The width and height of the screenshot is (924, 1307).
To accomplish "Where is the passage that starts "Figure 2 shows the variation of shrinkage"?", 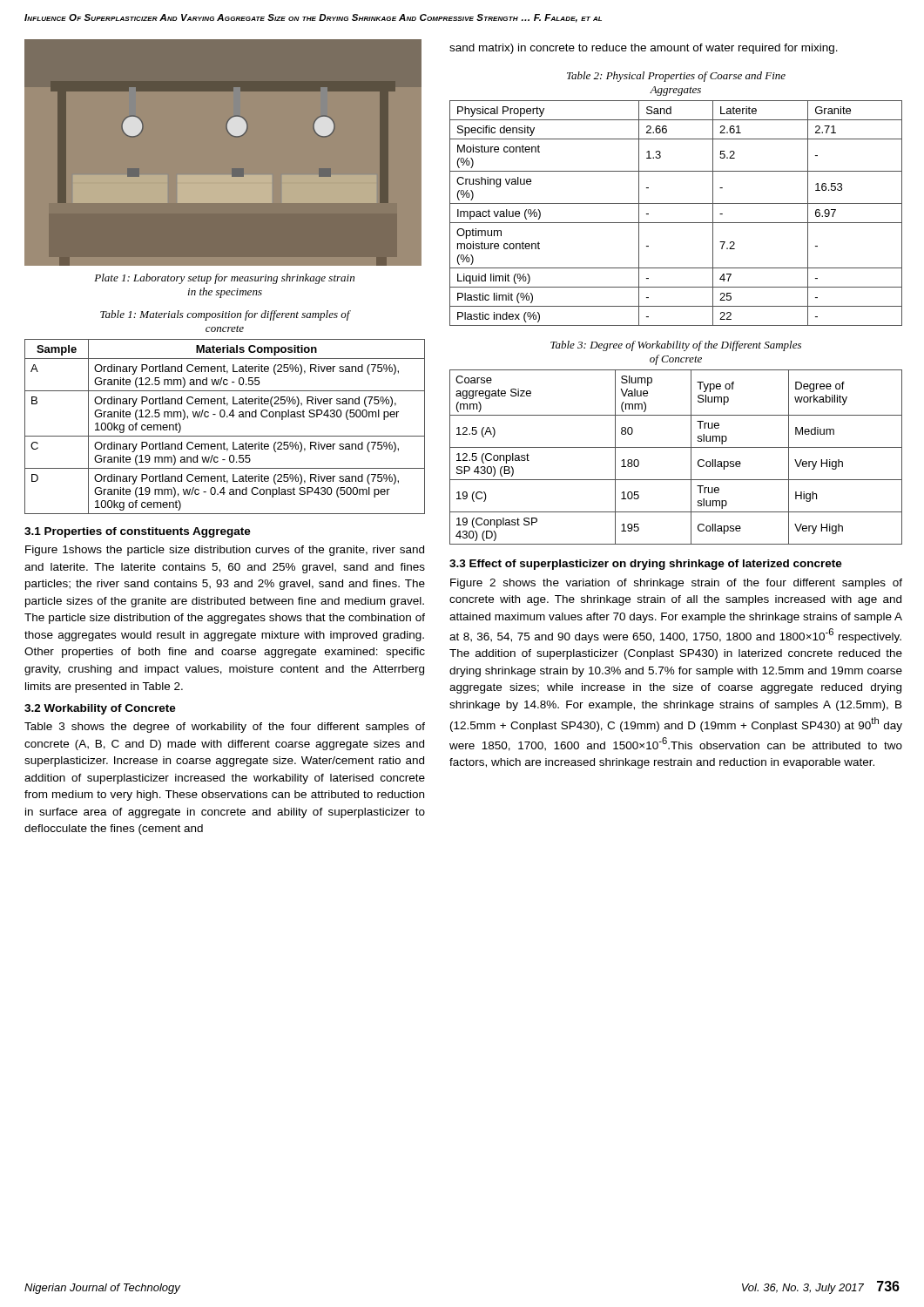I will click(x=676, y=672).
